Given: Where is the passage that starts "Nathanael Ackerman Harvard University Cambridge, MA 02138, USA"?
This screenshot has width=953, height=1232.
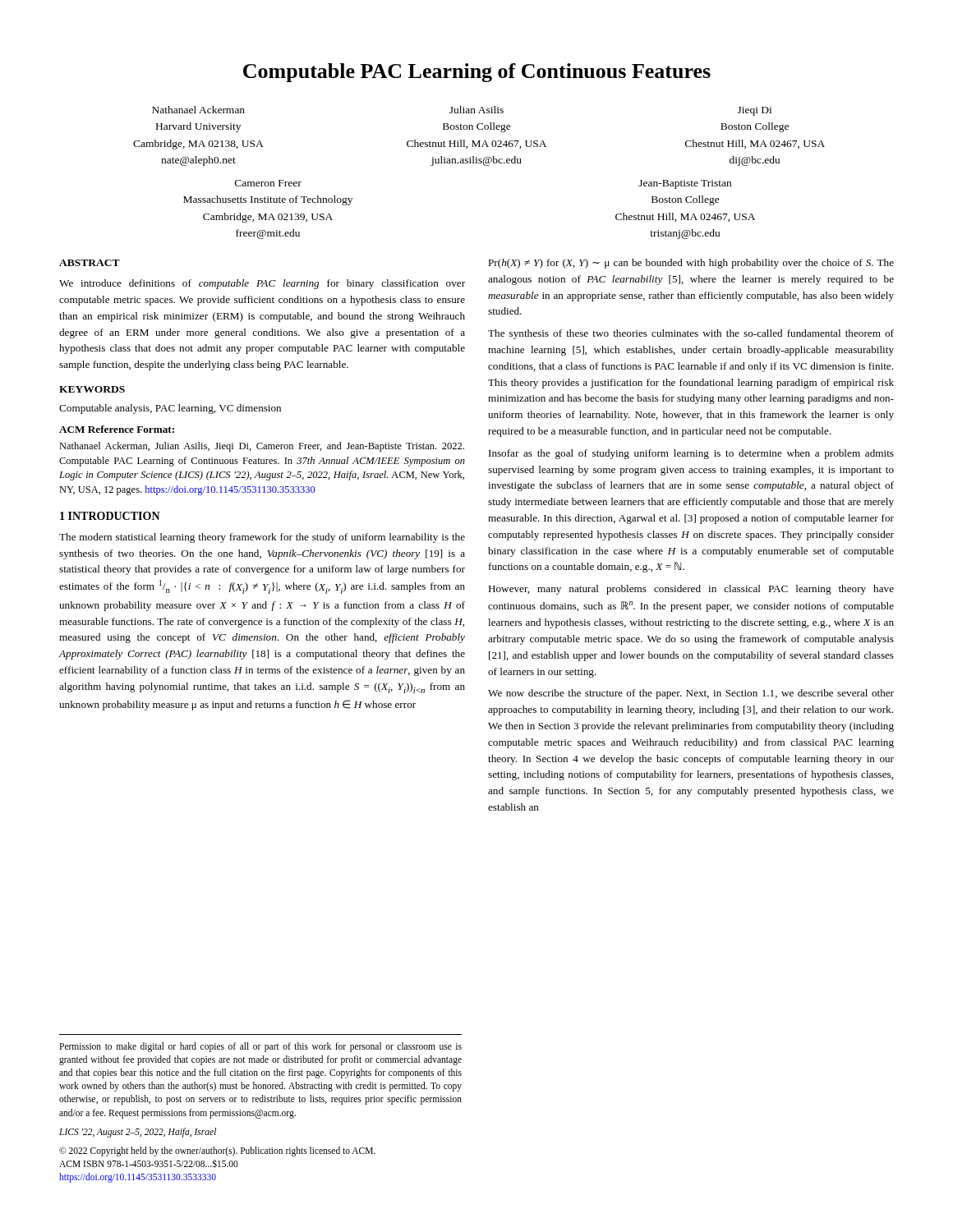Looking at the screenshot, I should (x=476, y=135).
